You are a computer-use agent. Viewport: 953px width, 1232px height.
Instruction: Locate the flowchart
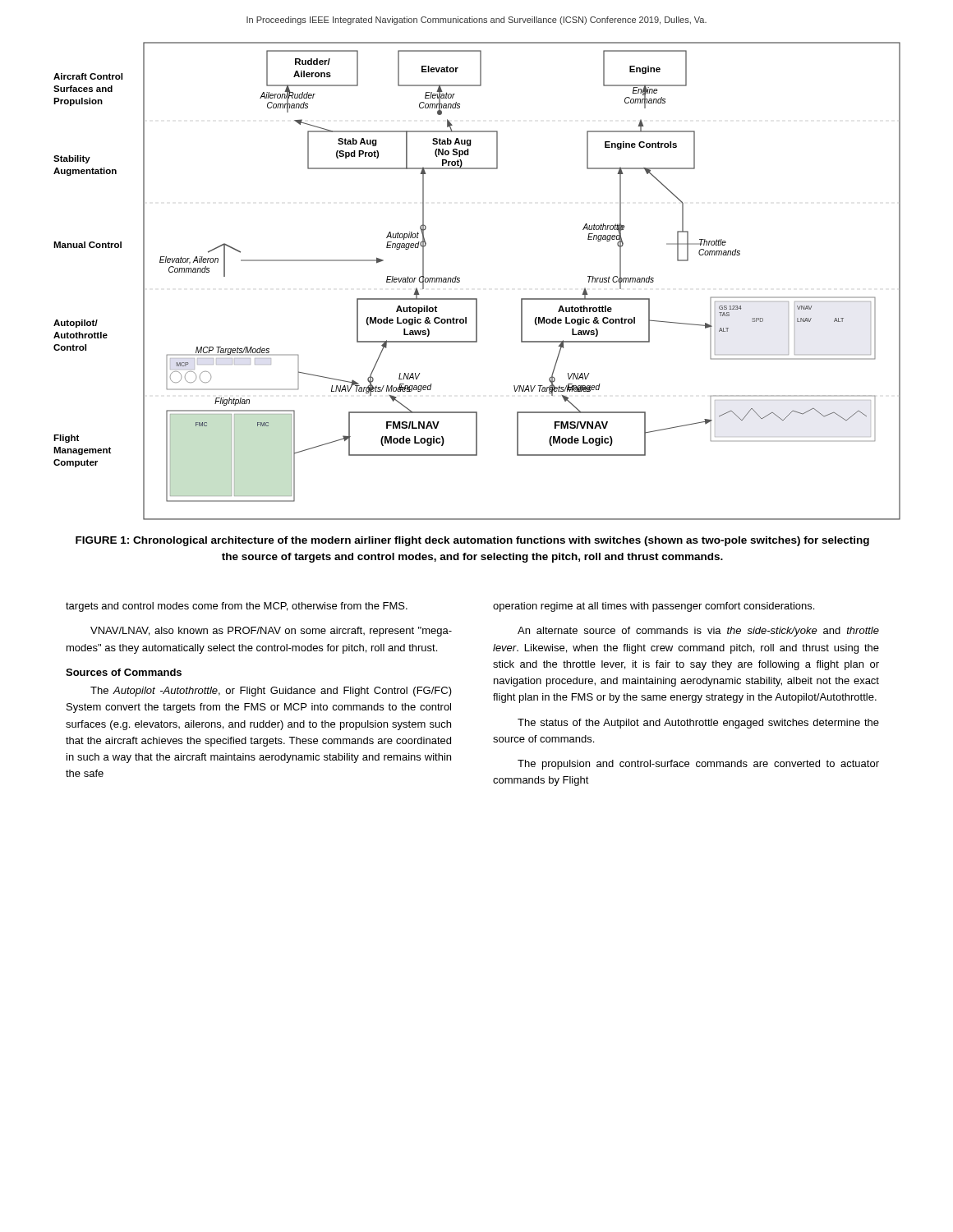(481, 281)
